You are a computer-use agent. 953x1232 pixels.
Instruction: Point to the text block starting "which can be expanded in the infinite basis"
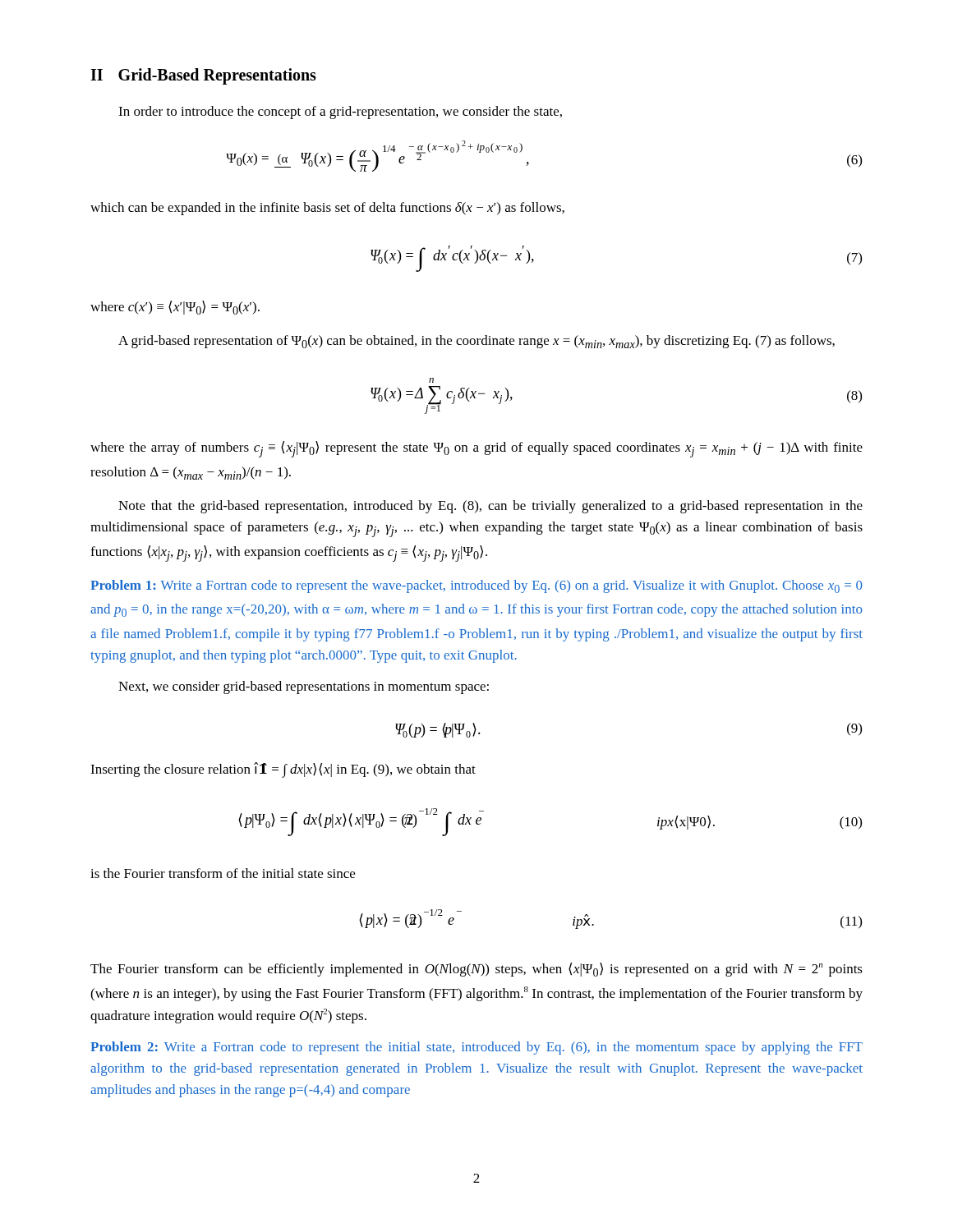[x=476, y=208]
